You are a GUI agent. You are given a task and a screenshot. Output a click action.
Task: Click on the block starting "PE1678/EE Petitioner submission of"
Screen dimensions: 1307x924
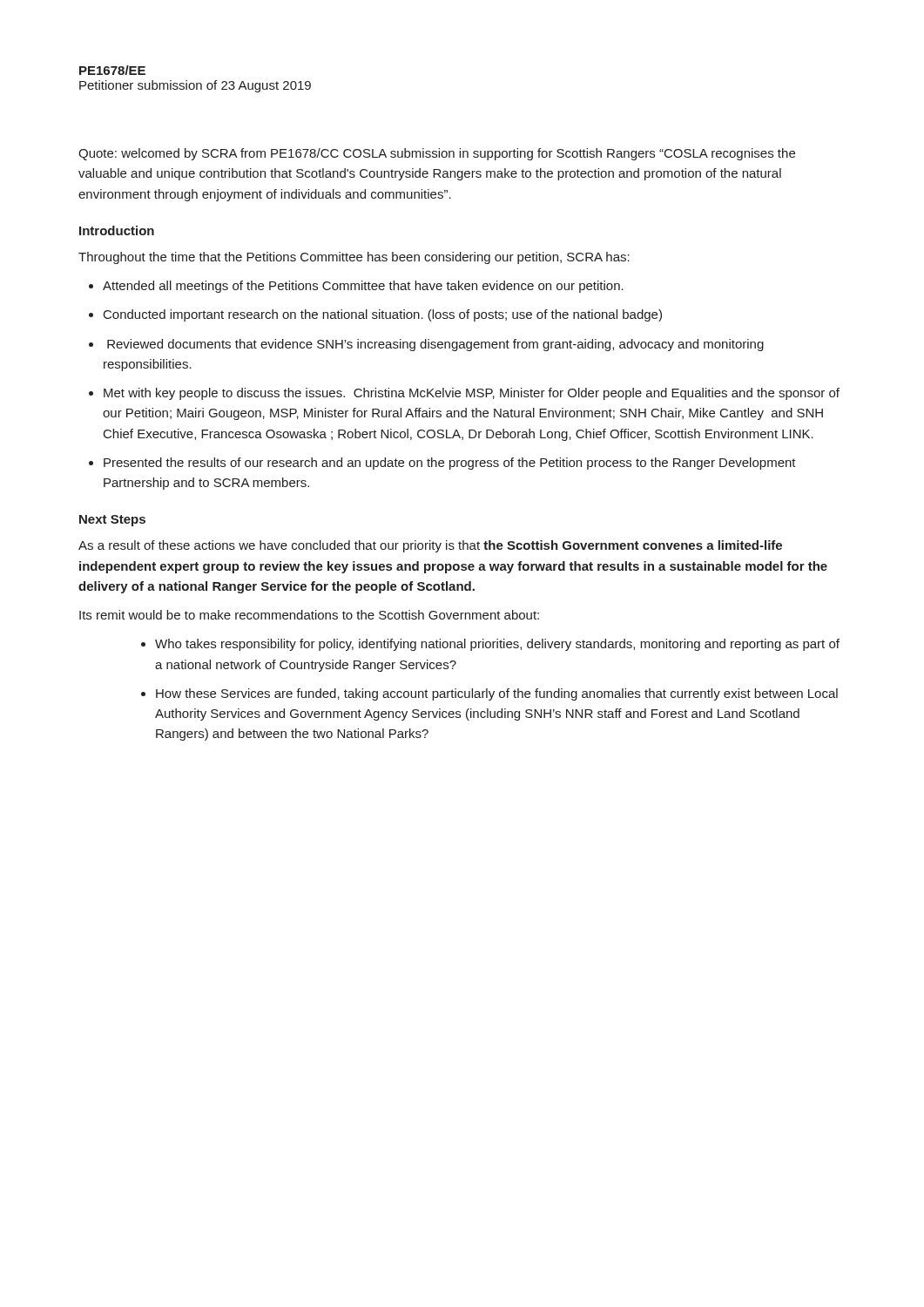(x=195, y=78)
